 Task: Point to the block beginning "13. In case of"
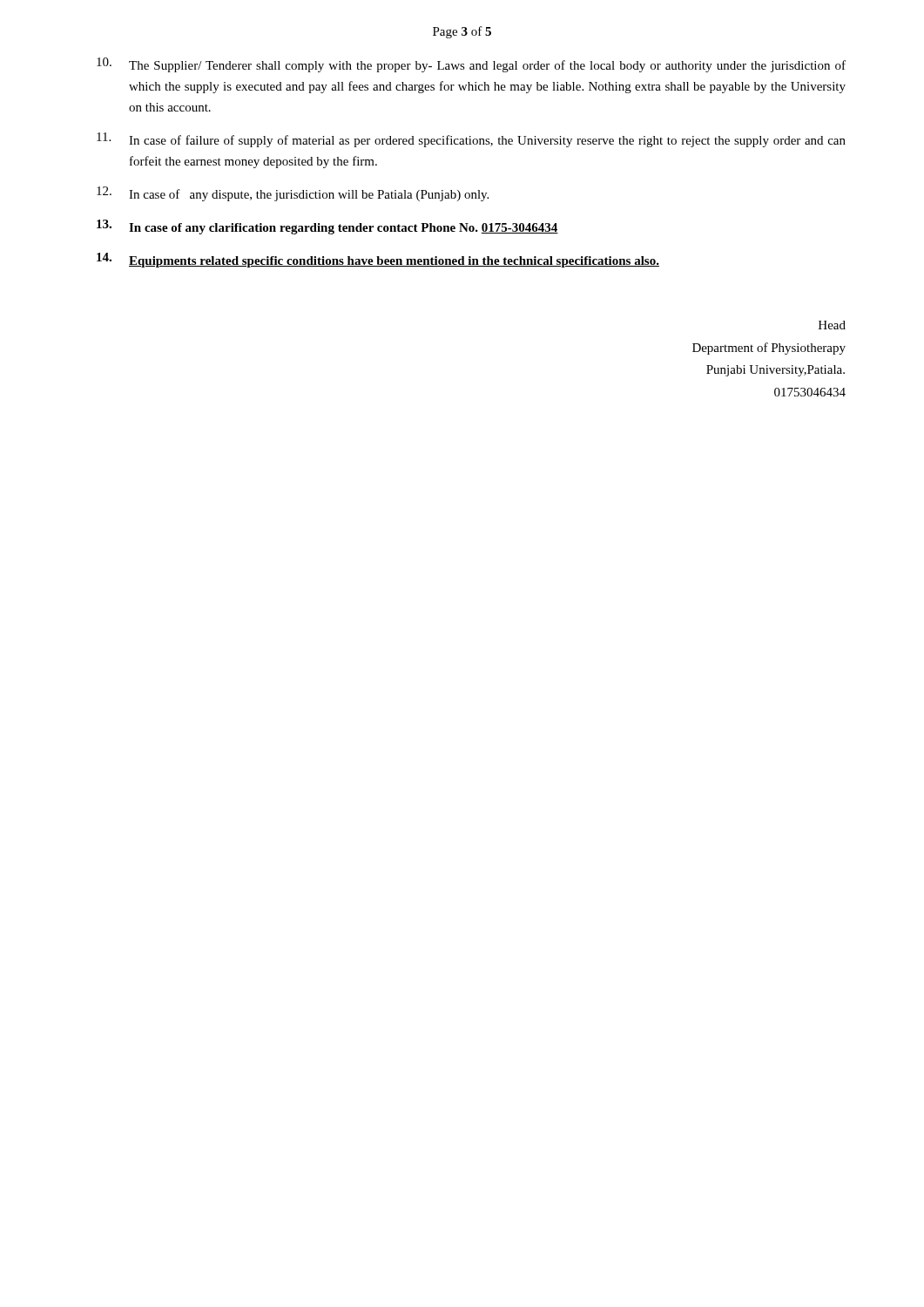[327, 227]
